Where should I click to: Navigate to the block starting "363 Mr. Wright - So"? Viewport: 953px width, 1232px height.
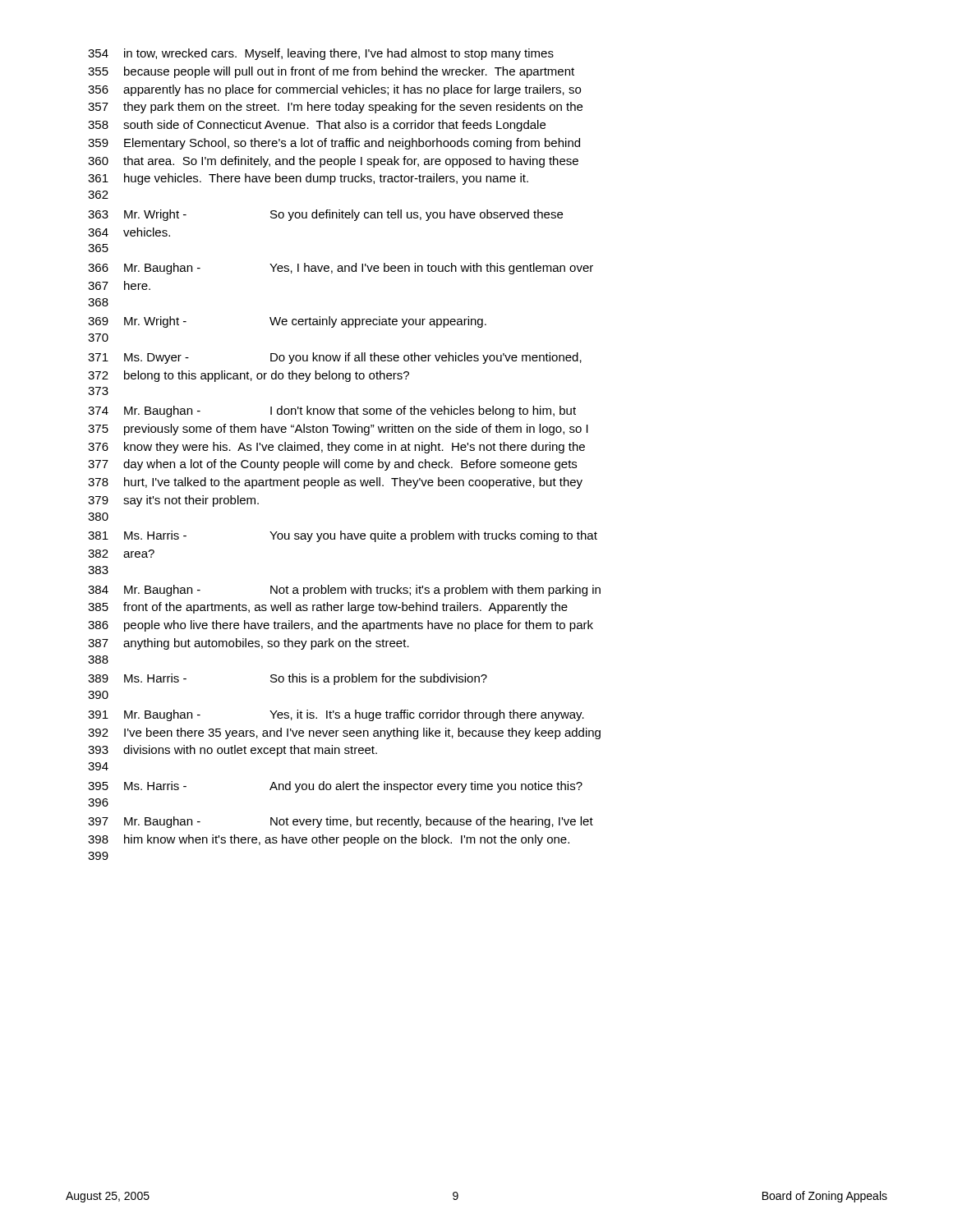[476, 223]
